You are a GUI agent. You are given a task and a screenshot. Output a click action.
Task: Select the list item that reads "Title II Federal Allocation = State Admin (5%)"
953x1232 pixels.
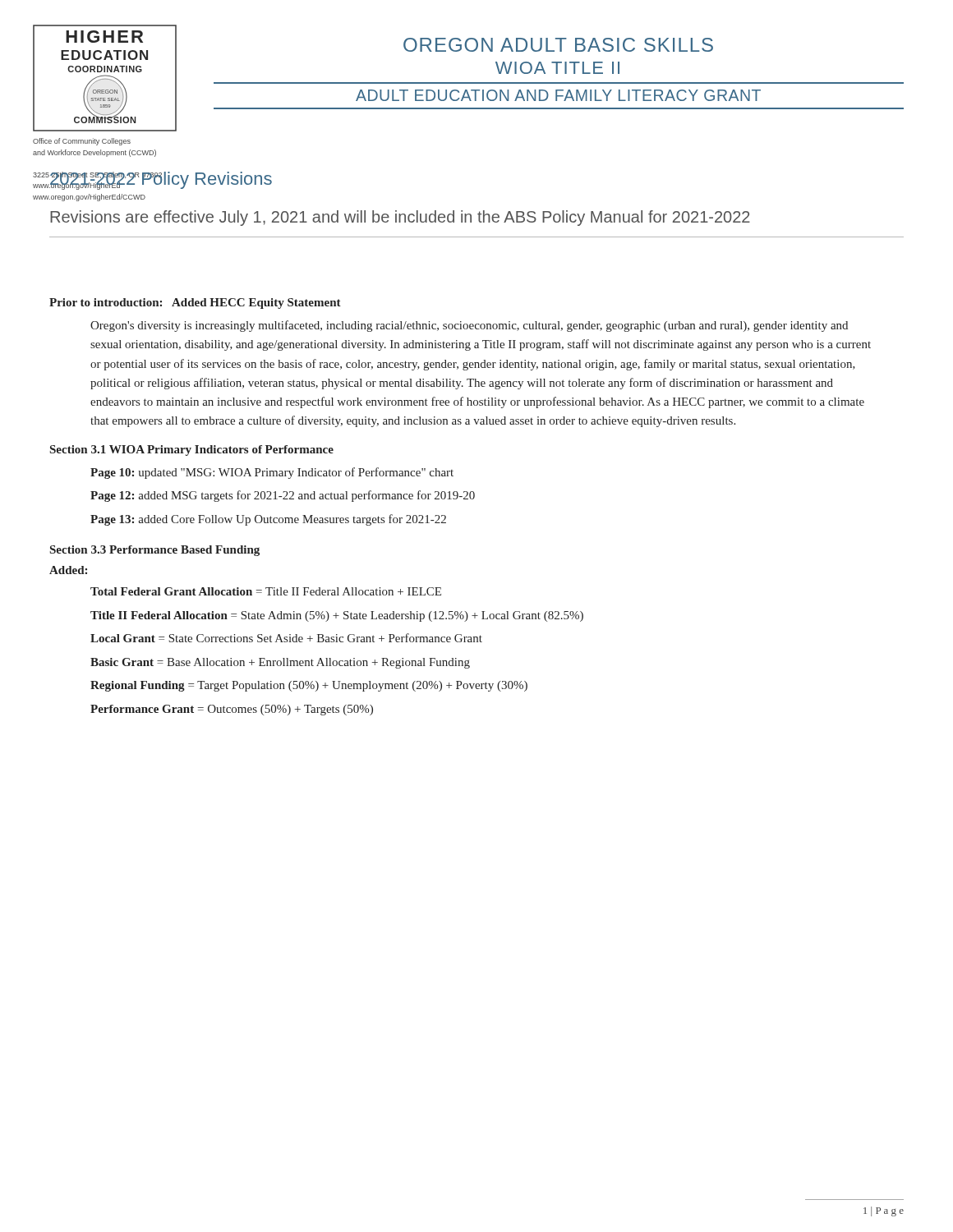point(337,615)
